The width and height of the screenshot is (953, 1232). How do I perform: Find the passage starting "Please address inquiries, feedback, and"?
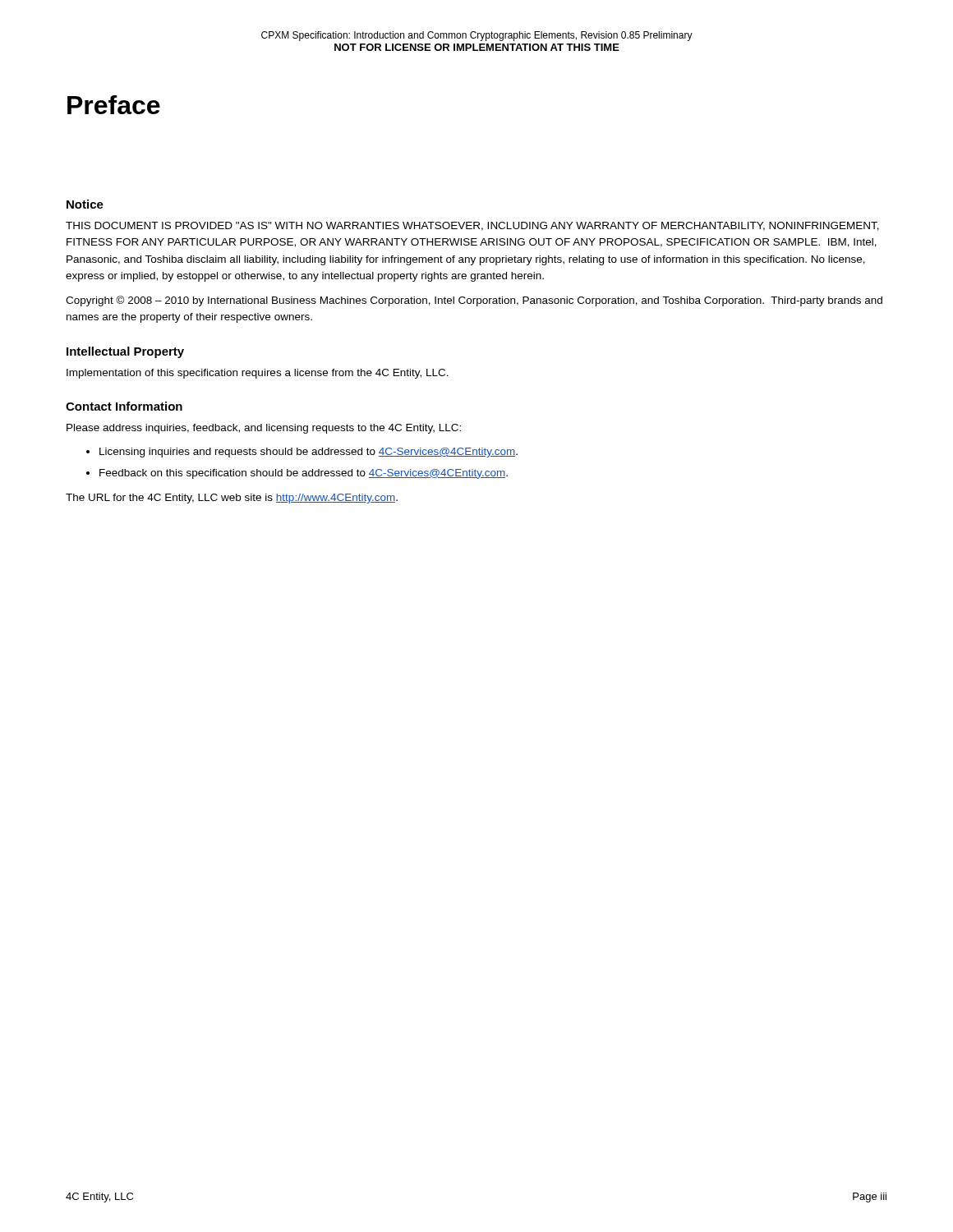point(264,427)
